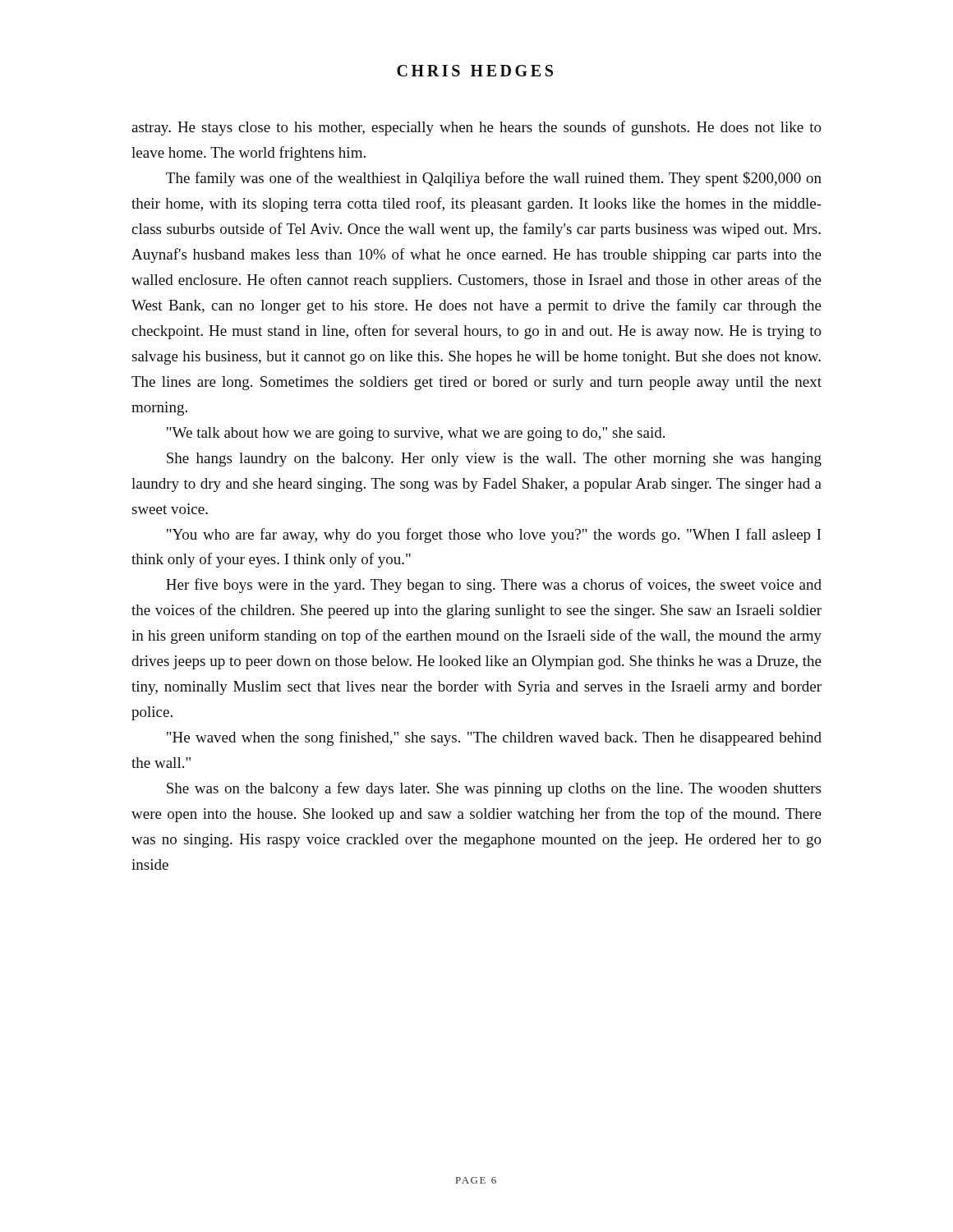Select the text block with the text "astray. He stays close to his"
Viewport: 953px width, 1232px height.
click(476, 496)
